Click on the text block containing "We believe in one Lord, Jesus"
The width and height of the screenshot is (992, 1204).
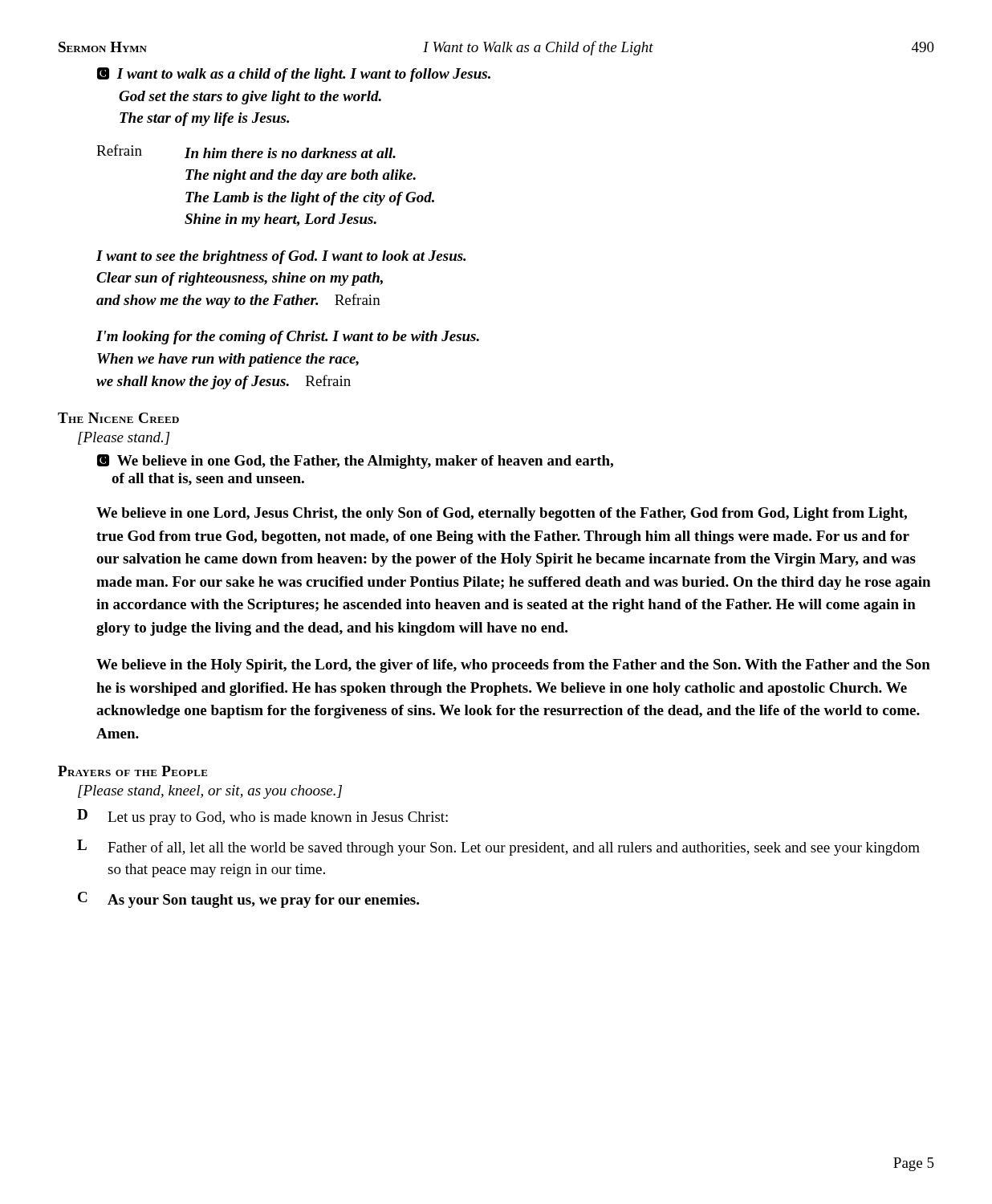click(514, 570)
